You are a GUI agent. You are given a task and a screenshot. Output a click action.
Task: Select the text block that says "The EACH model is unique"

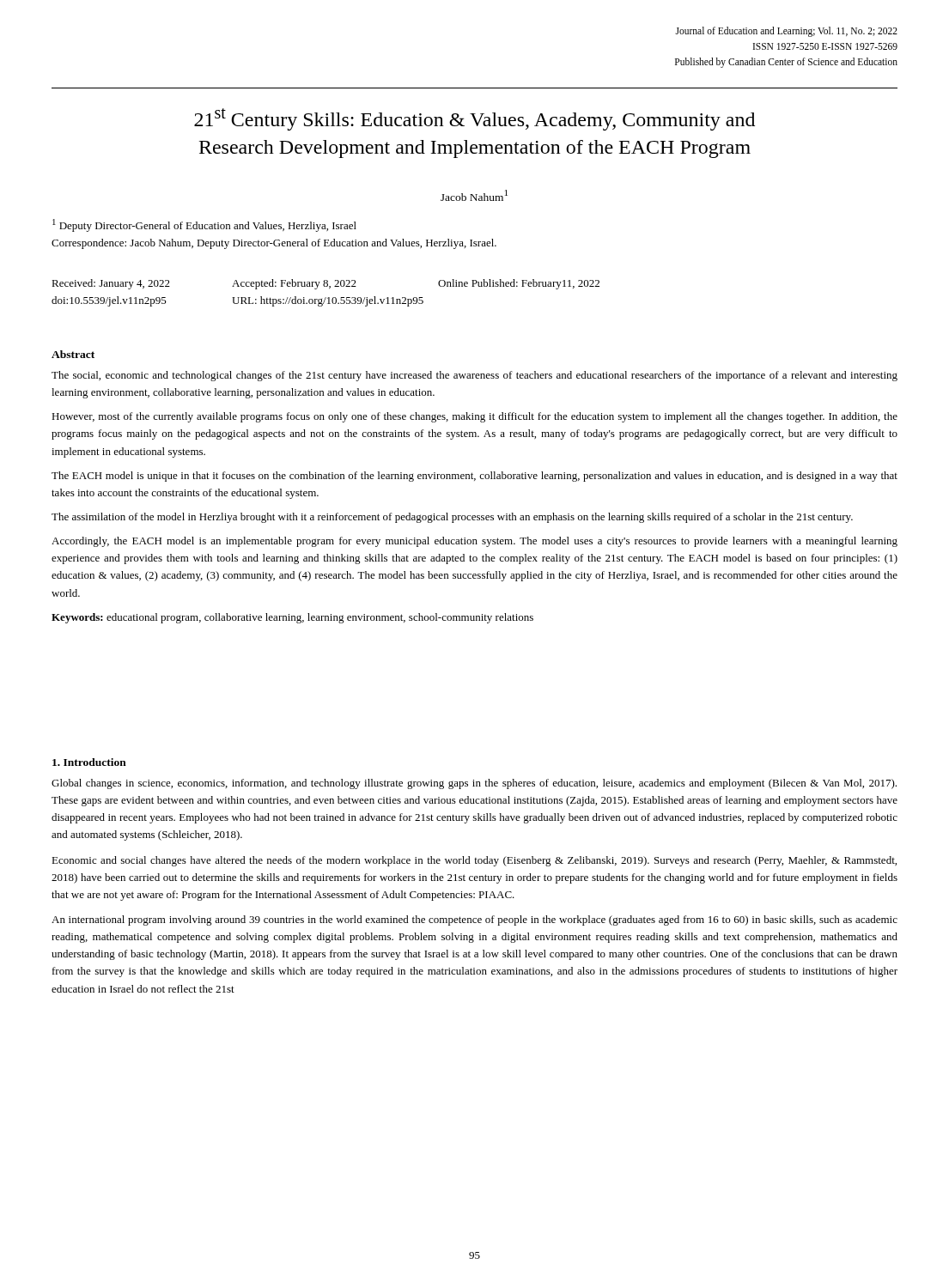474,484
